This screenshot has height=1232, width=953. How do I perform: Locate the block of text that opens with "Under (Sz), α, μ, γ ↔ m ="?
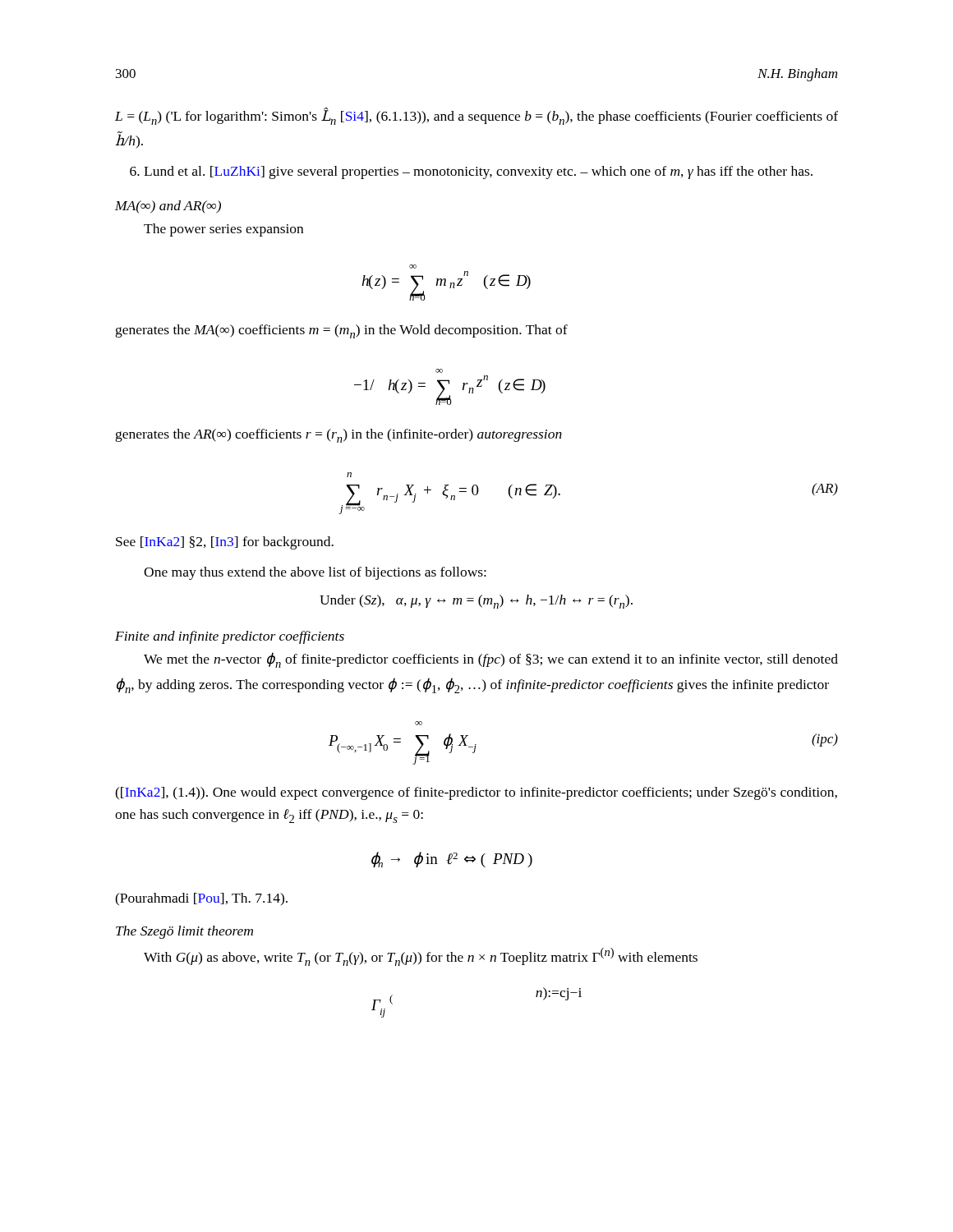click(476, 601)
